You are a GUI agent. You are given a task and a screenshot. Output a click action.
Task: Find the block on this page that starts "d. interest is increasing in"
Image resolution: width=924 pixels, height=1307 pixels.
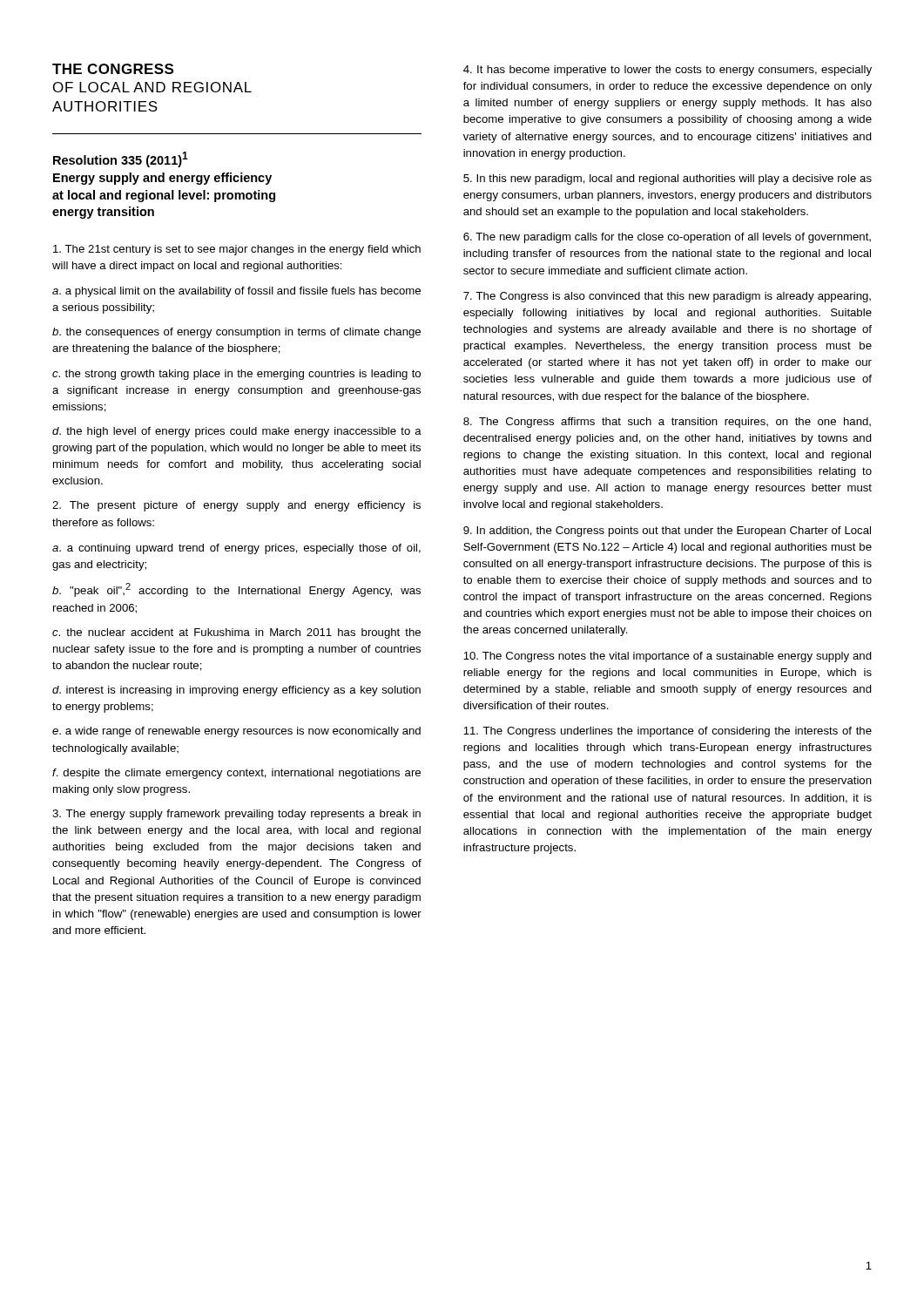click(x=237, y=698)
